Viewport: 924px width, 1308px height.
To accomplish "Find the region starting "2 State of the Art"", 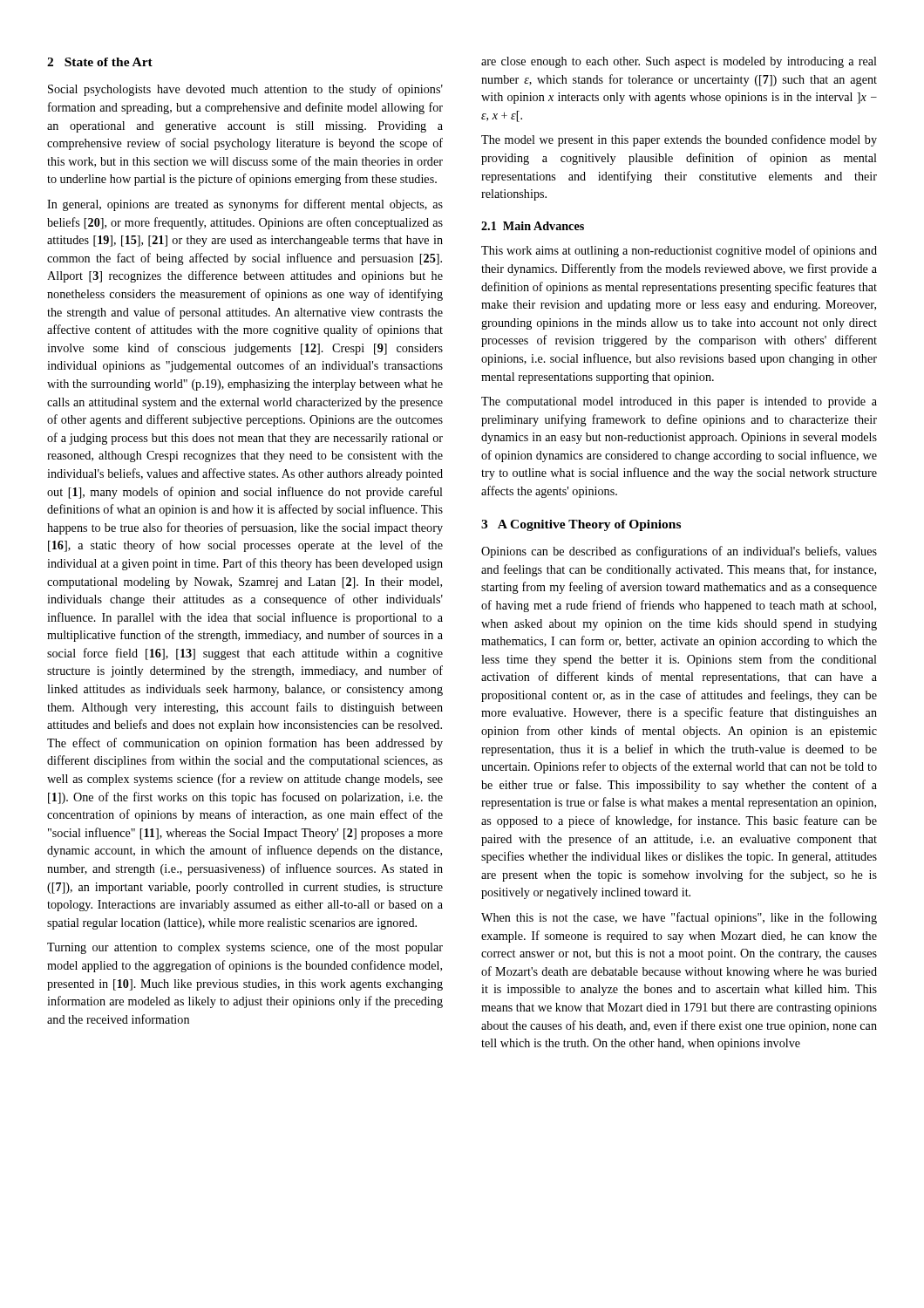I will click(100, 62).
